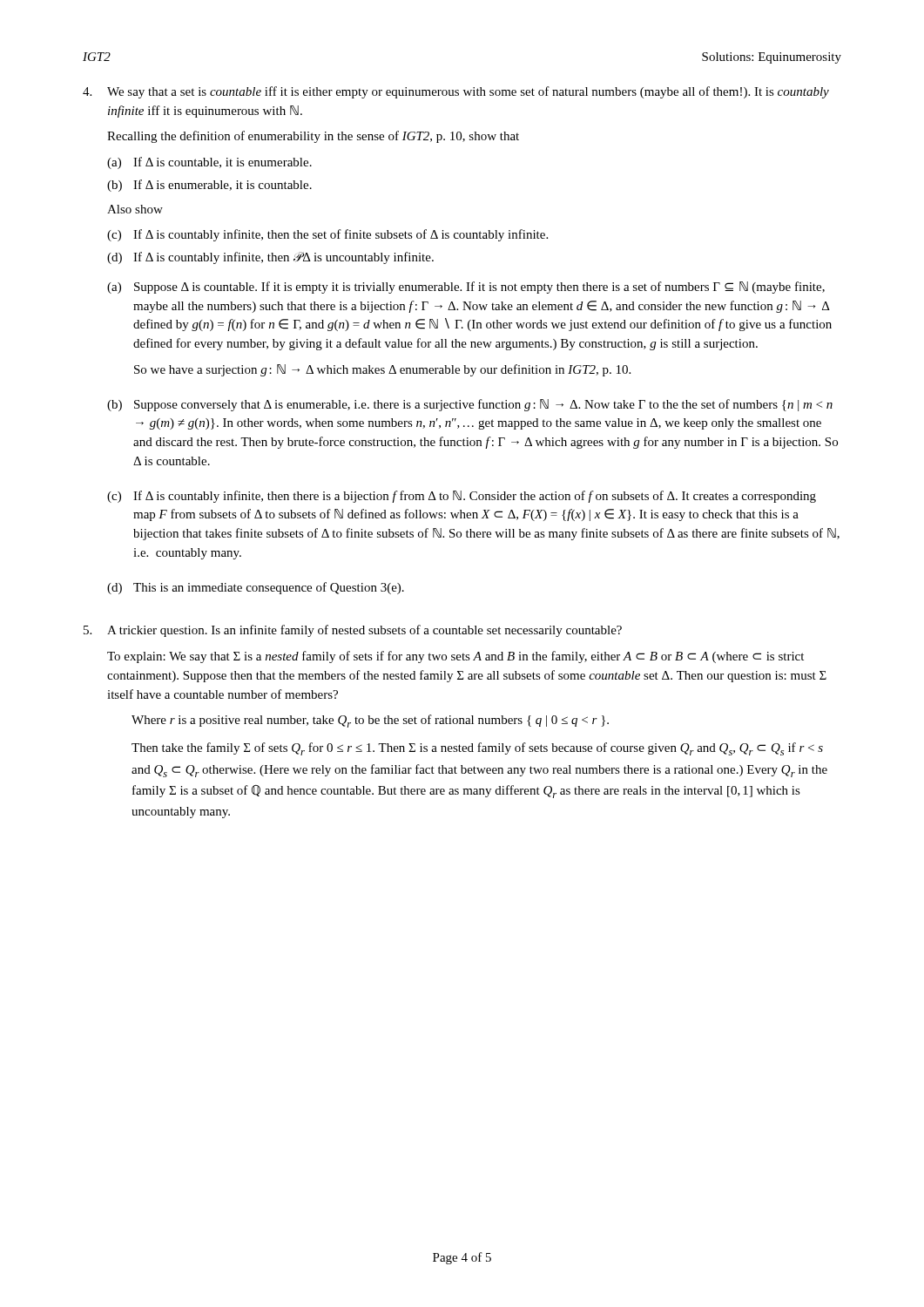Locate the list item with the text "4. We say"
This screenshot has height=1307, width=924.
tap(462, 348)
